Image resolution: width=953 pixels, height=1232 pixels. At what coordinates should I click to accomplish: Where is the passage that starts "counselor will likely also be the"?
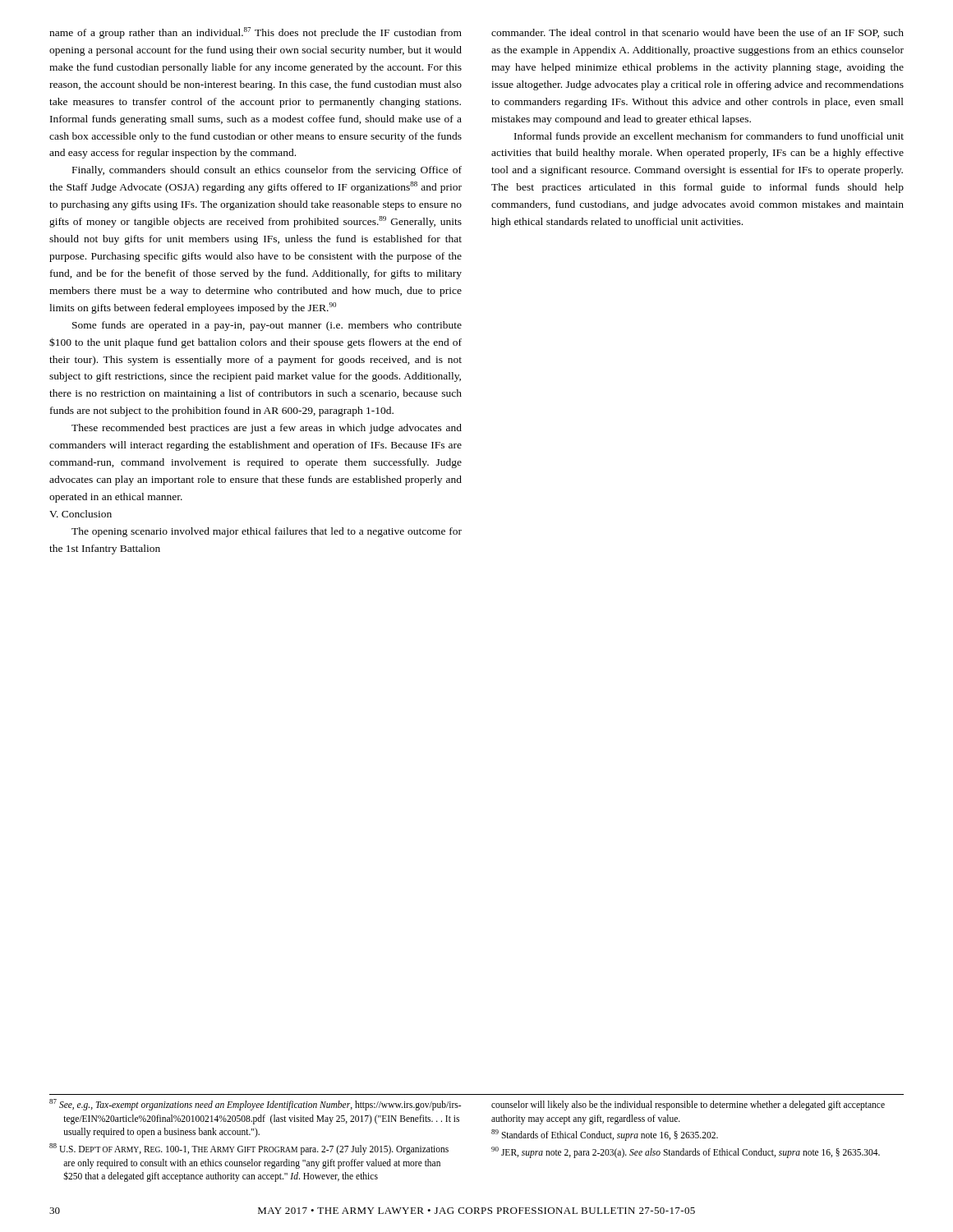[x=698, y=1112]
